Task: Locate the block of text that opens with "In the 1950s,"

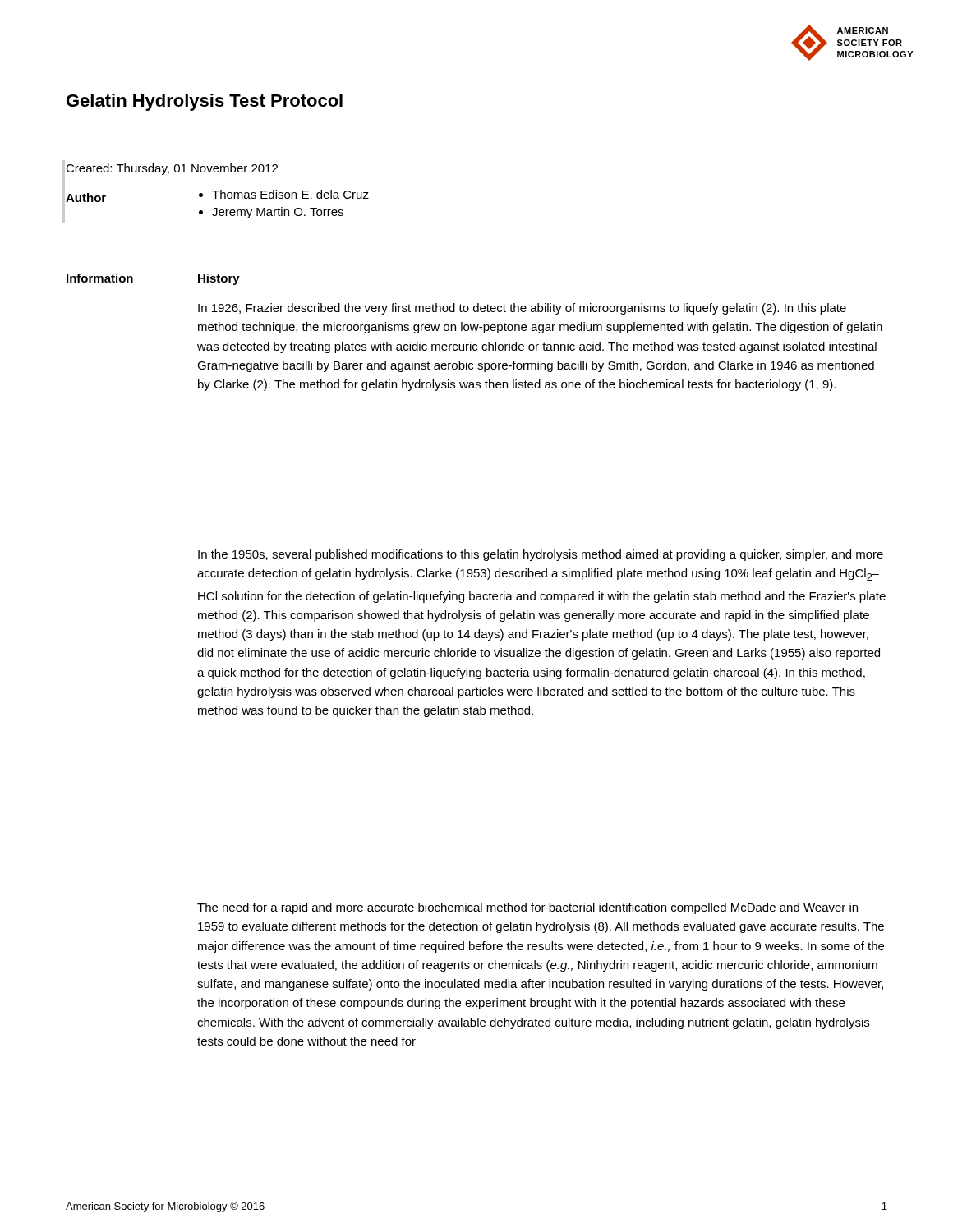Action: pos(542,632)
